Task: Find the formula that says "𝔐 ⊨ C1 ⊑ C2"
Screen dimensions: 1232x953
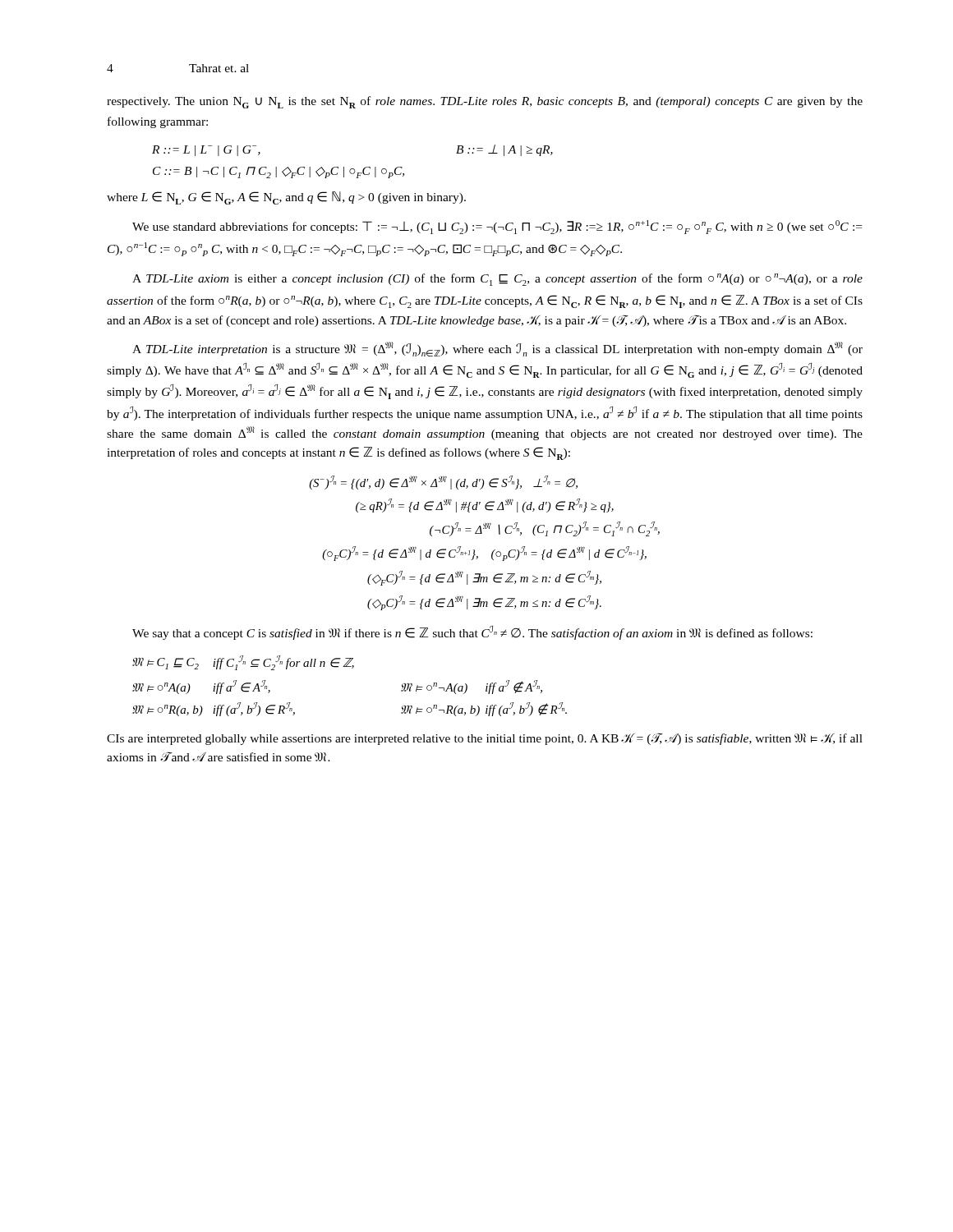Action: click(x=243, y=663)
